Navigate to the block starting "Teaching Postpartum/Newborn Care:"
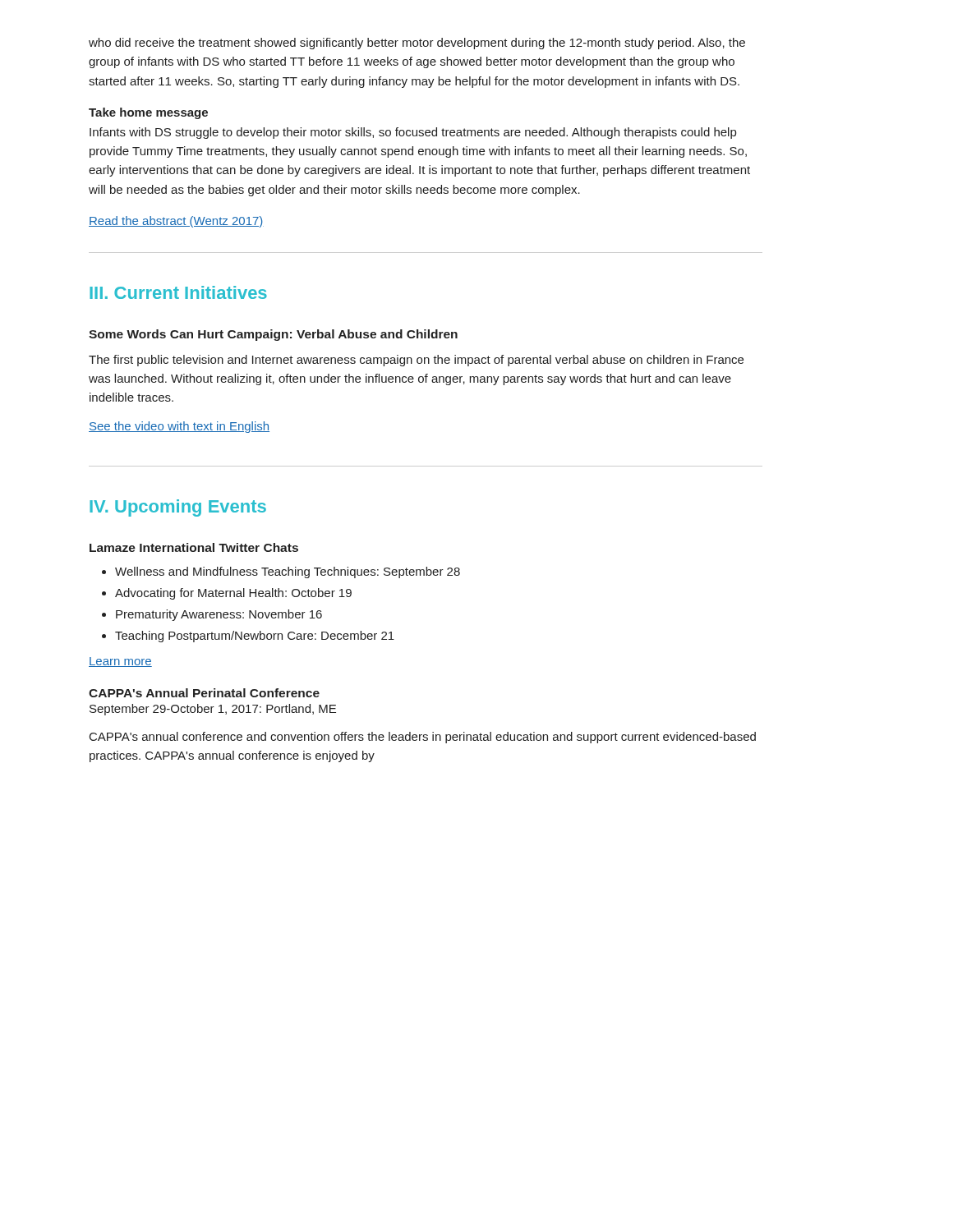The height and width of the screenshot is (1232, 953). pos(255,636)
